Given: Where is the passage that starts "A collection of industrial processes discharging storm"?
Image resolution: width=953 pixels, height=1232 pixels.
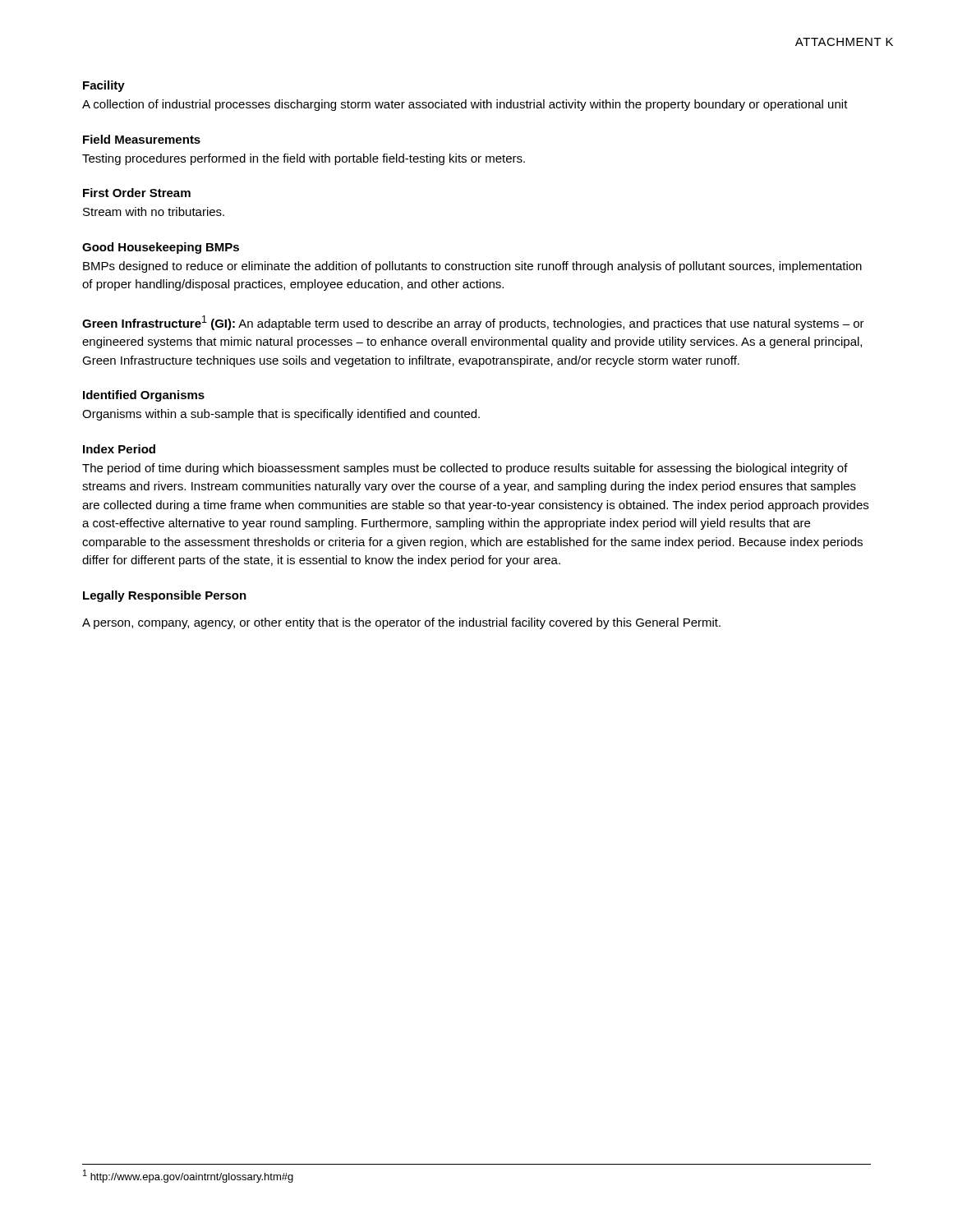Looking at the screenshot, I should coord(465,104).
